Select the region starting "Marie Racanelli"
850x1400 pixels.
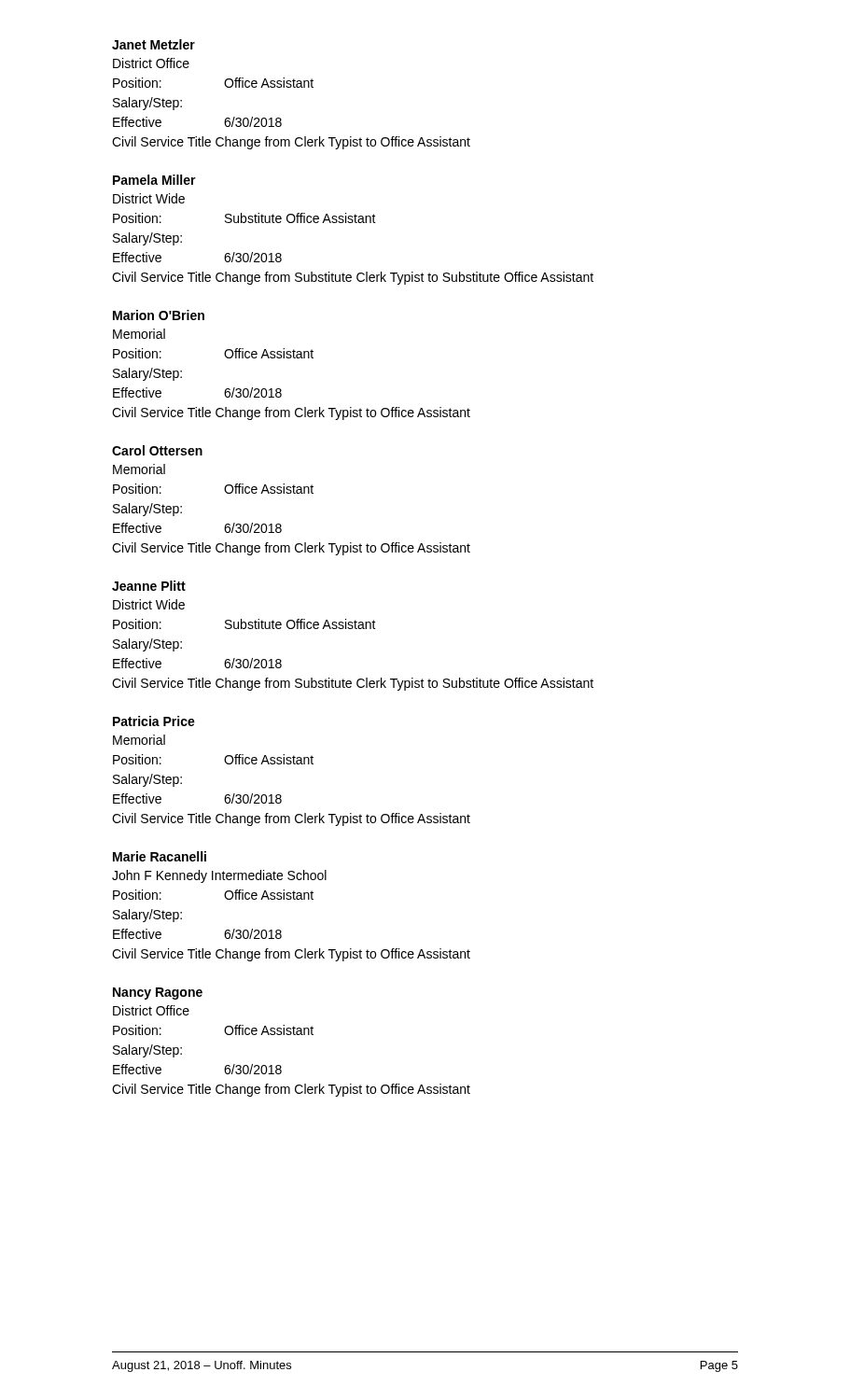click(160, 857)
